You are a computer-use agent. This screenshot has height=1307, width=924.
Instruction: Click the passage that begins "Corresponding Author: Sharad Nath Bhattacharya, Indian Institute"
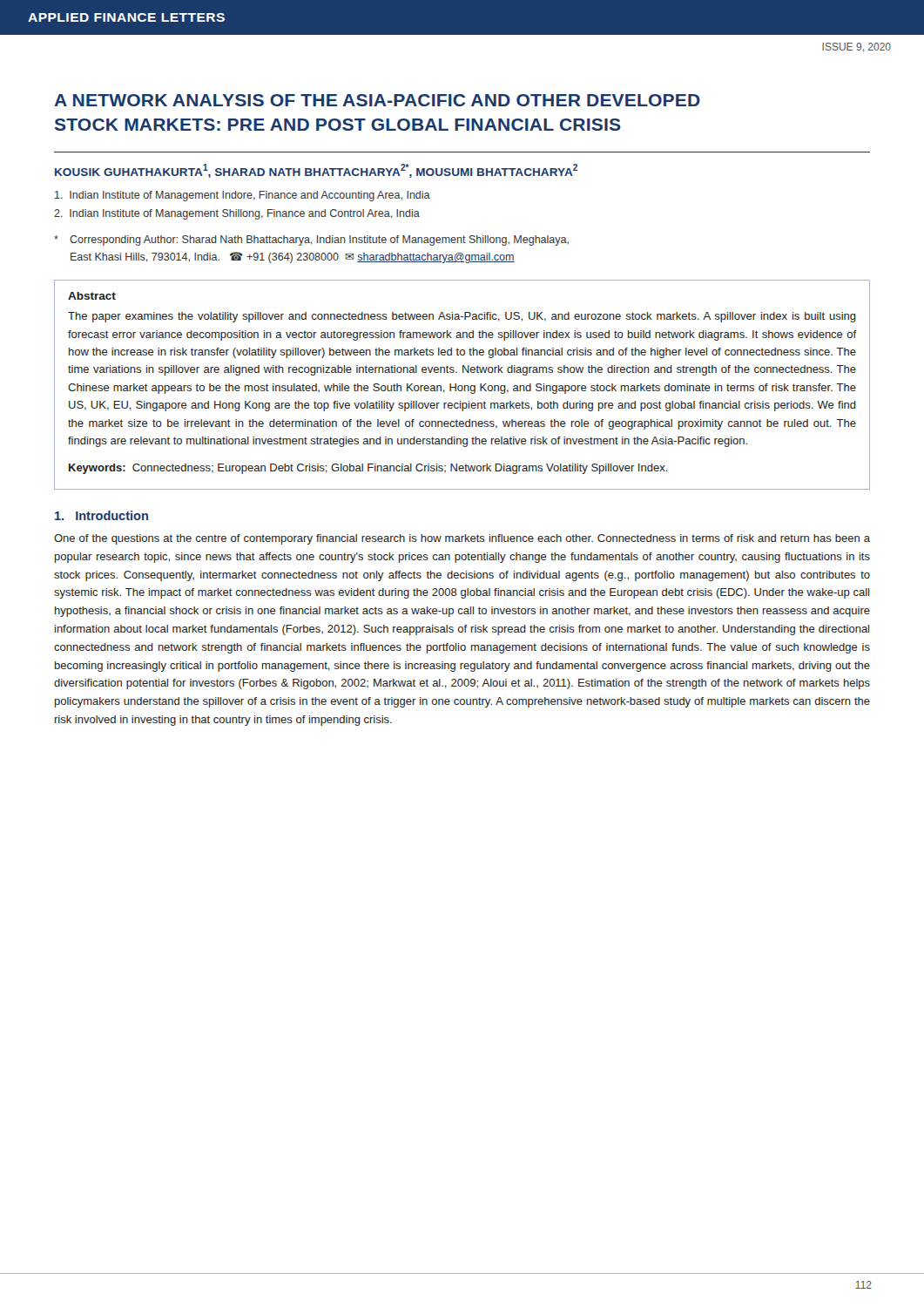pyautogui.click(x=312, y=249)
